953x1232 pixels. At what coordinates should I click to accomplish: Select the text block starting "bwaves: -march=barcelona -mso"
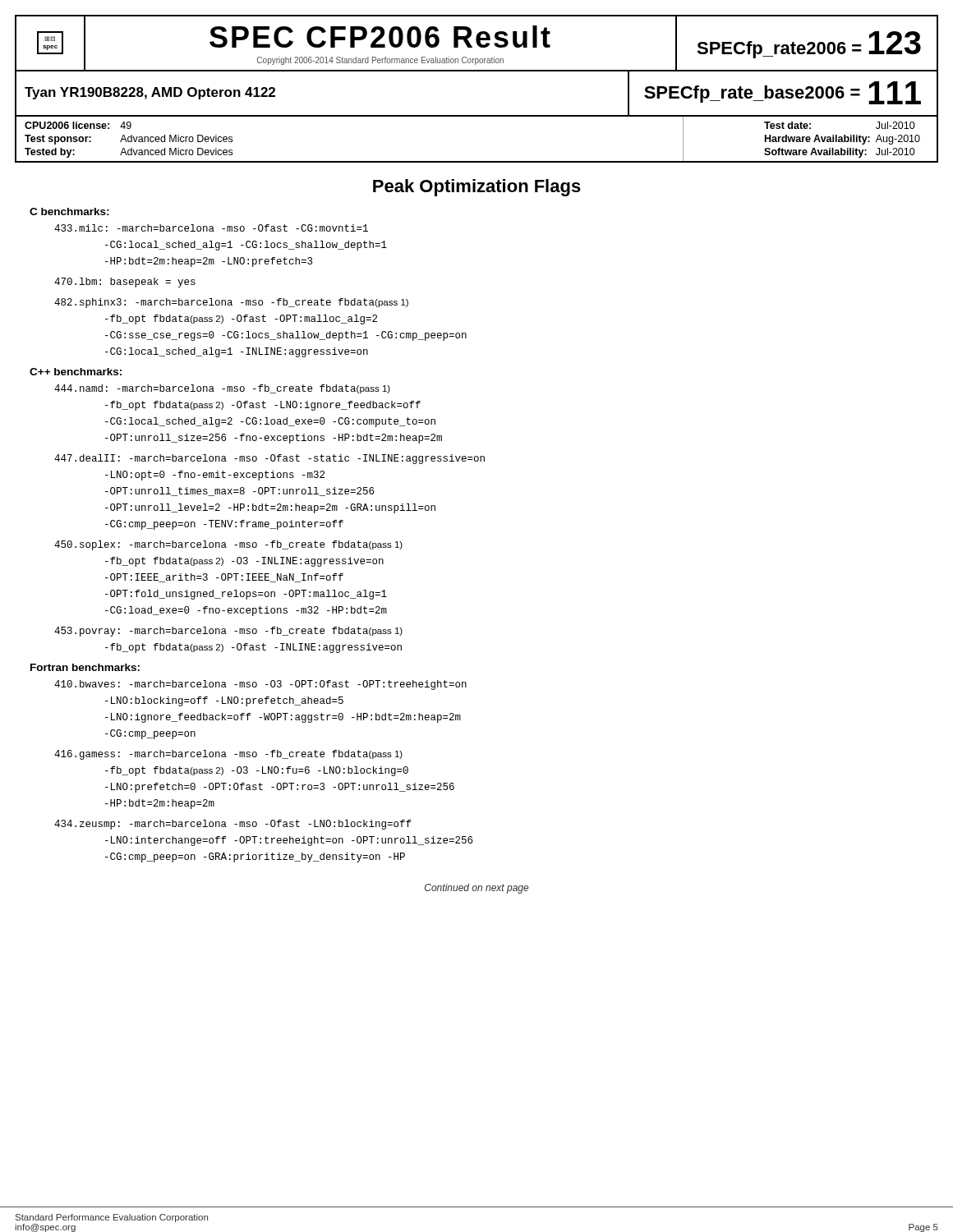261,711
